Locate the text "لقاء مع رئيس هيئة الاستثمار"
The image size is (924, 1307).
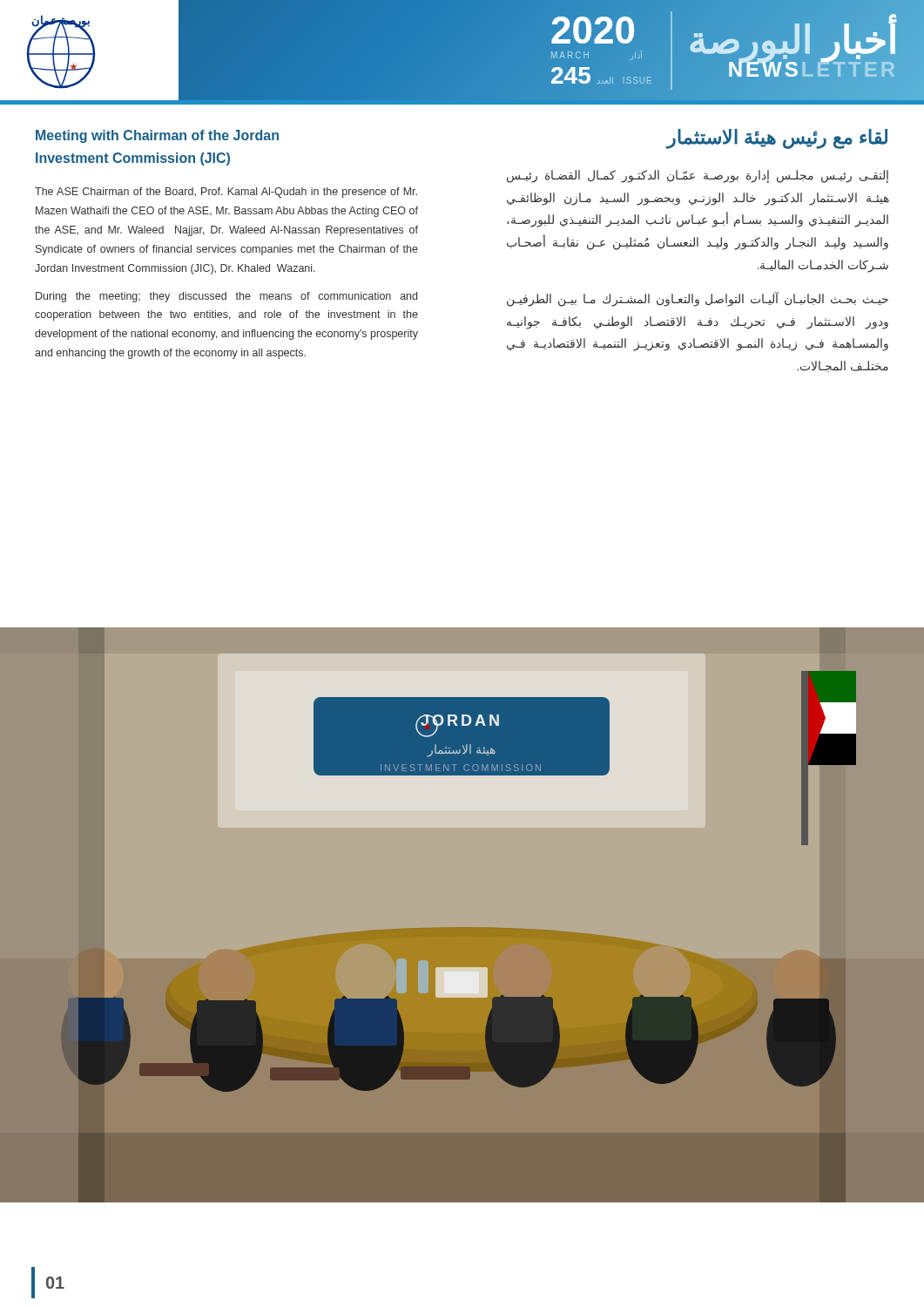[778, 137]
